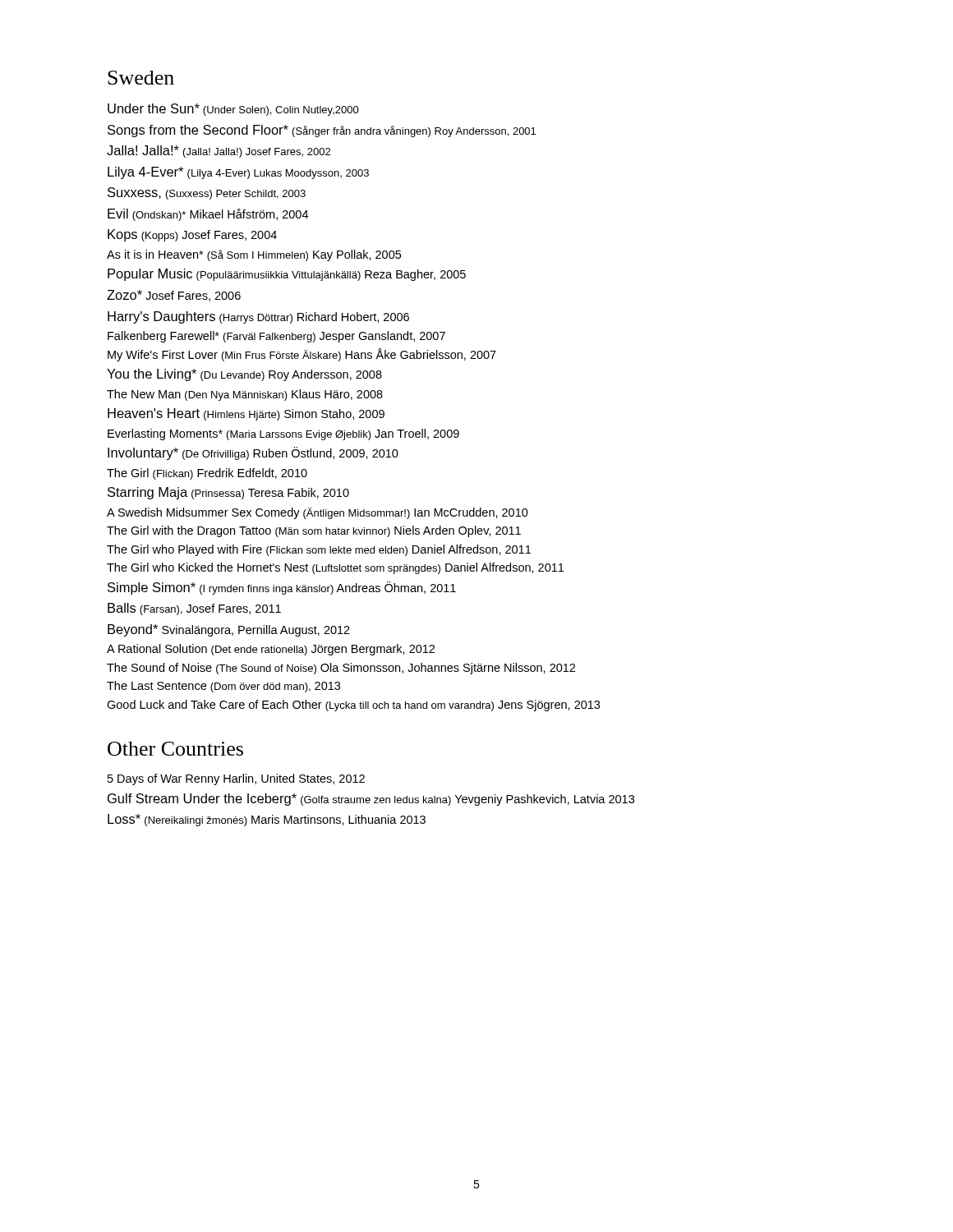The image size is (953, 1232).
Task: Point to the region starting "Heaven's Heart (Himlens Hjärte) Simon"
Action: pos(246,413)
